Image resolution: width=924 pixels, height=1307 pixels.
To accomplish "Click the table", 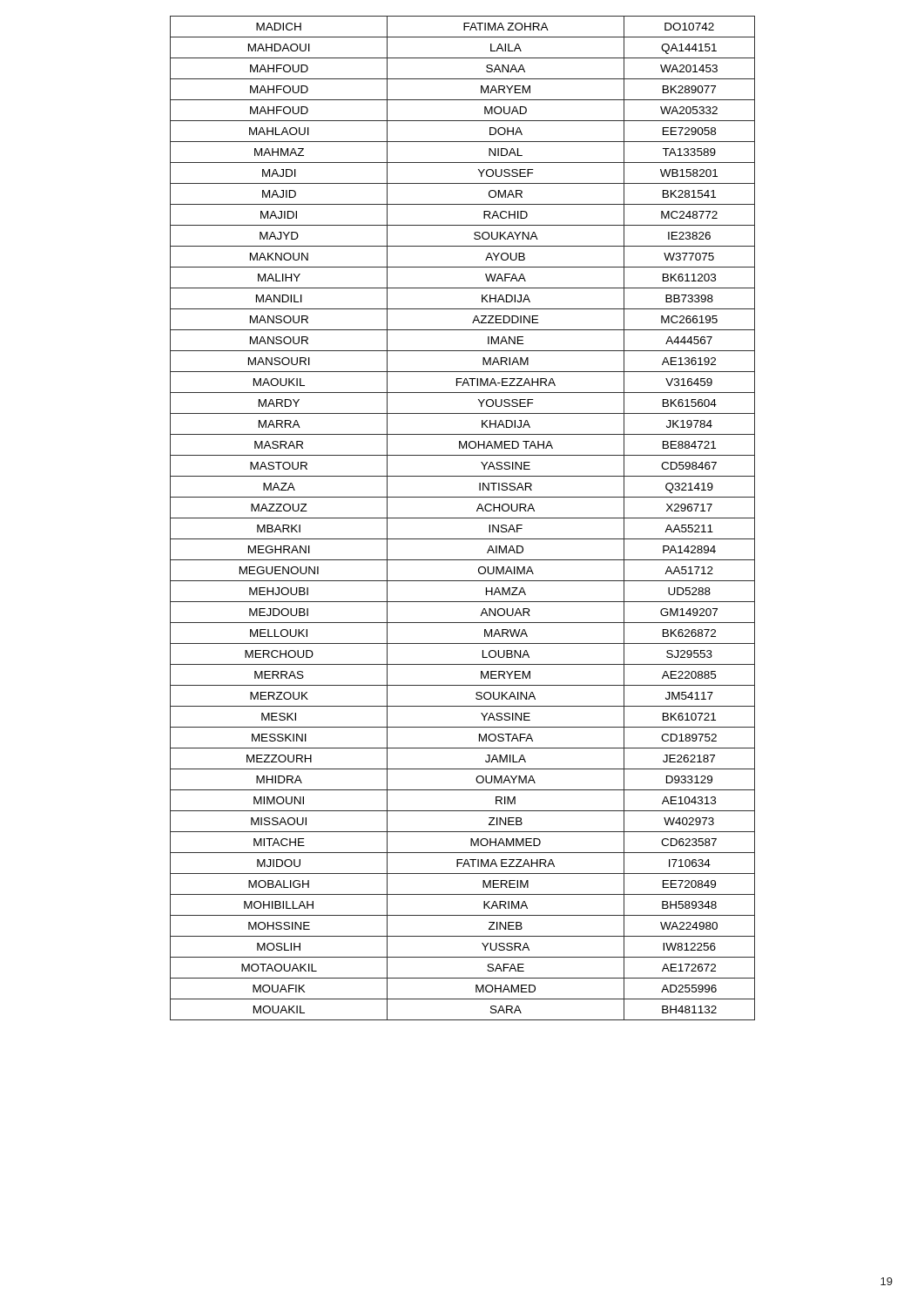I will coord(462,518).
